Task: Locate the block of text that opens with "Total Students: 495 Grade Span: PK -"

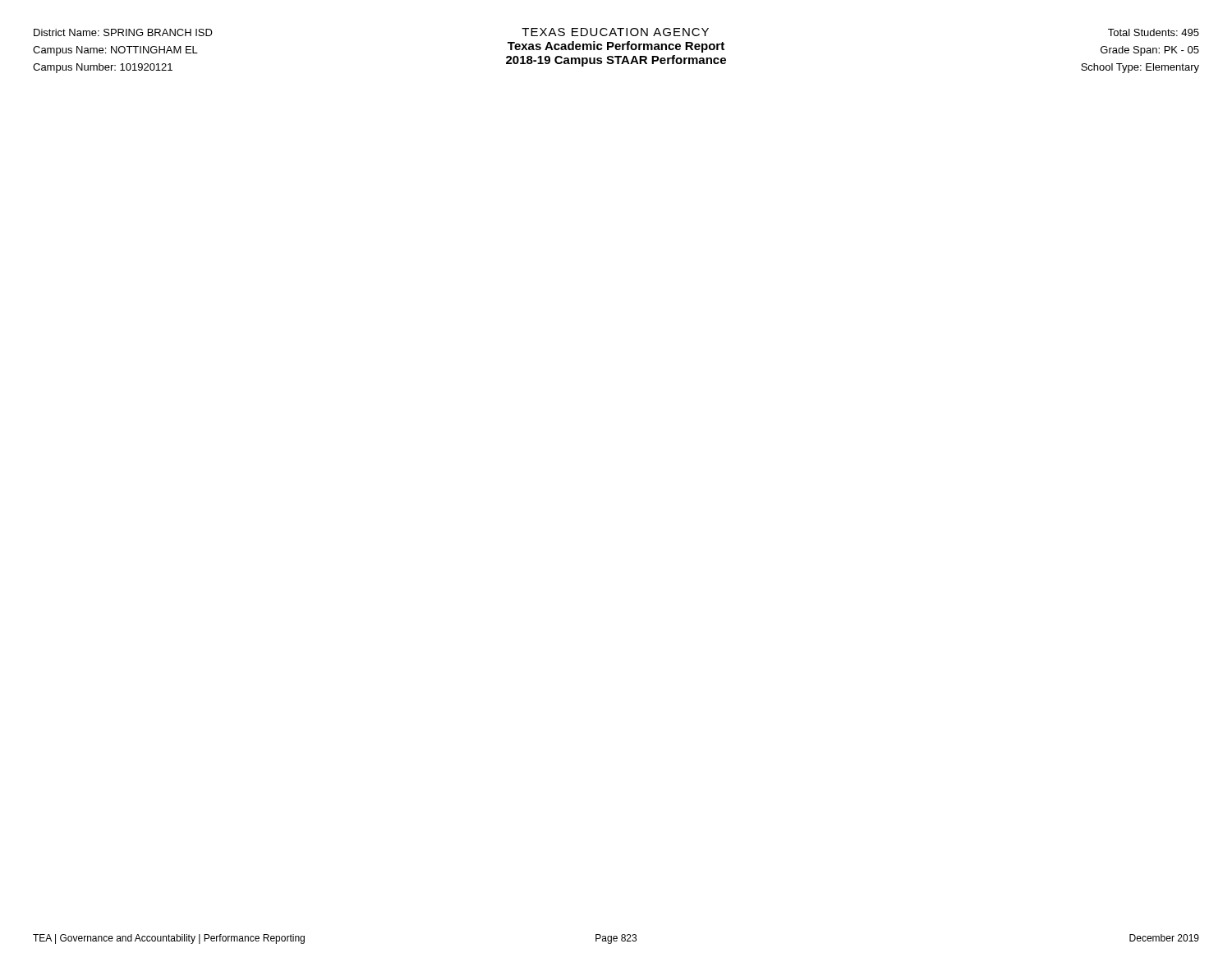Action: [x=1140, y=50]
